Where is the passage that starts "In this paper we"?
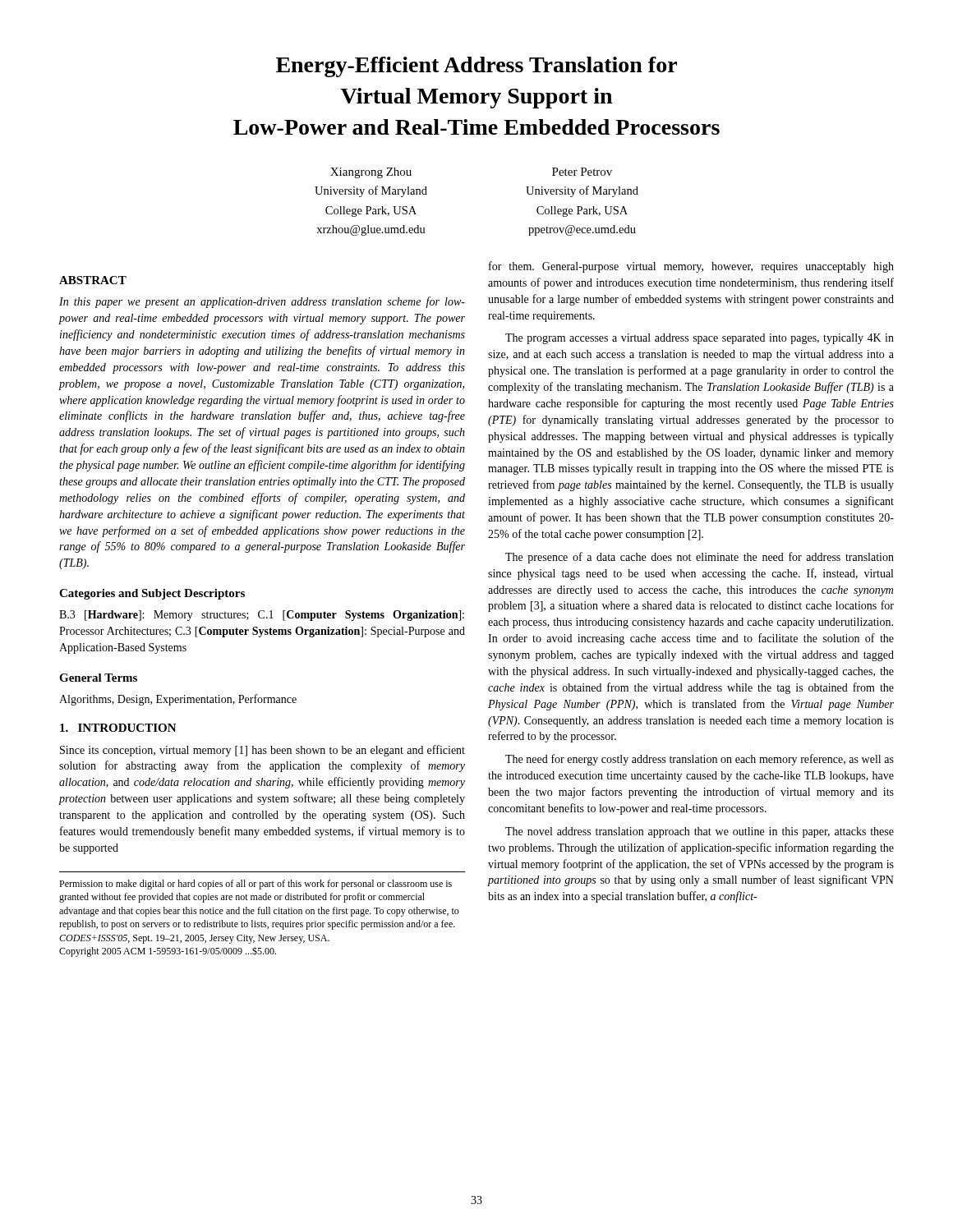This screenshot has width=953, height=1232. pos(262,433)
